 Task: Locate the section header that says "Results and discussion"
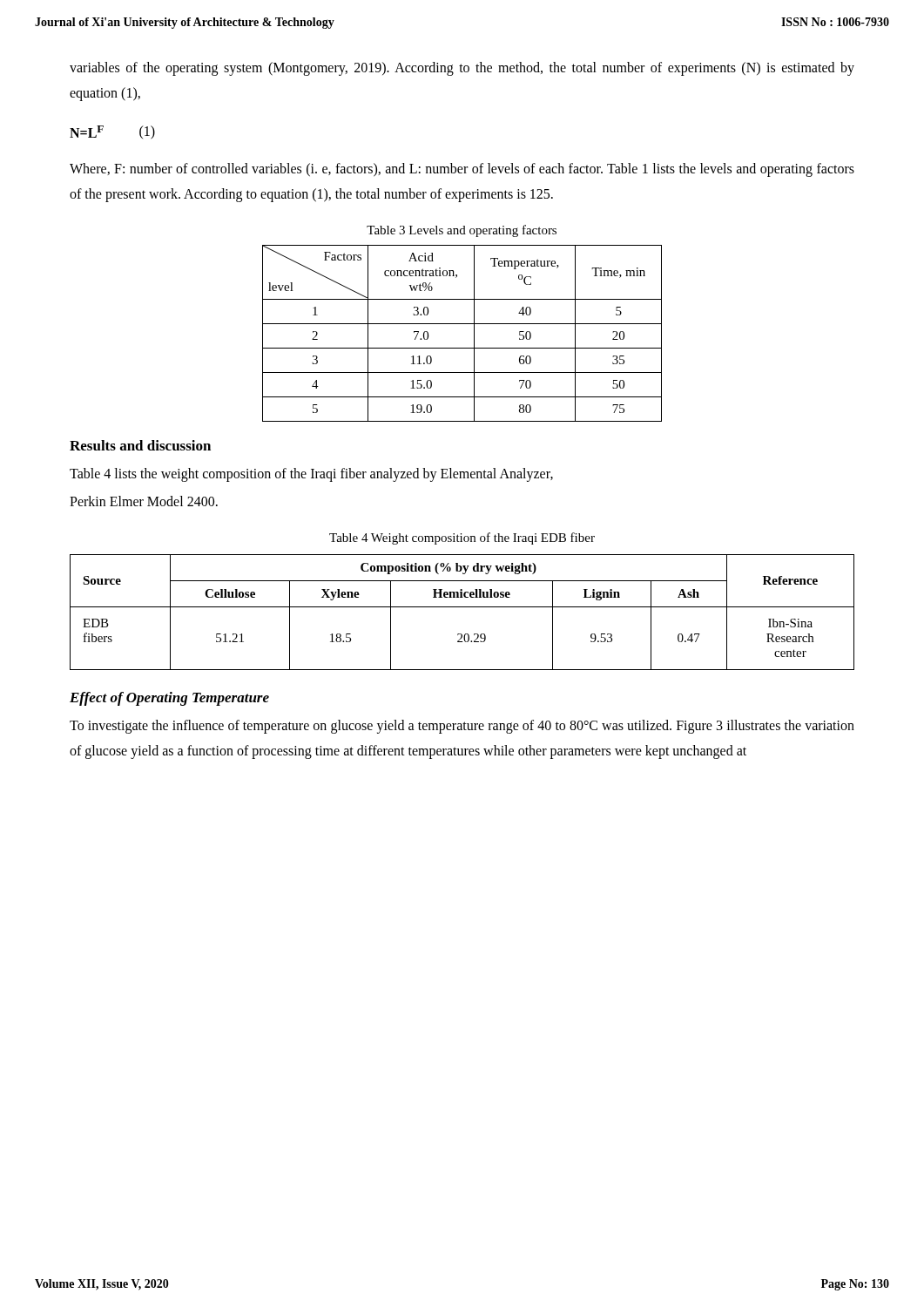click(x=140, y=445)
